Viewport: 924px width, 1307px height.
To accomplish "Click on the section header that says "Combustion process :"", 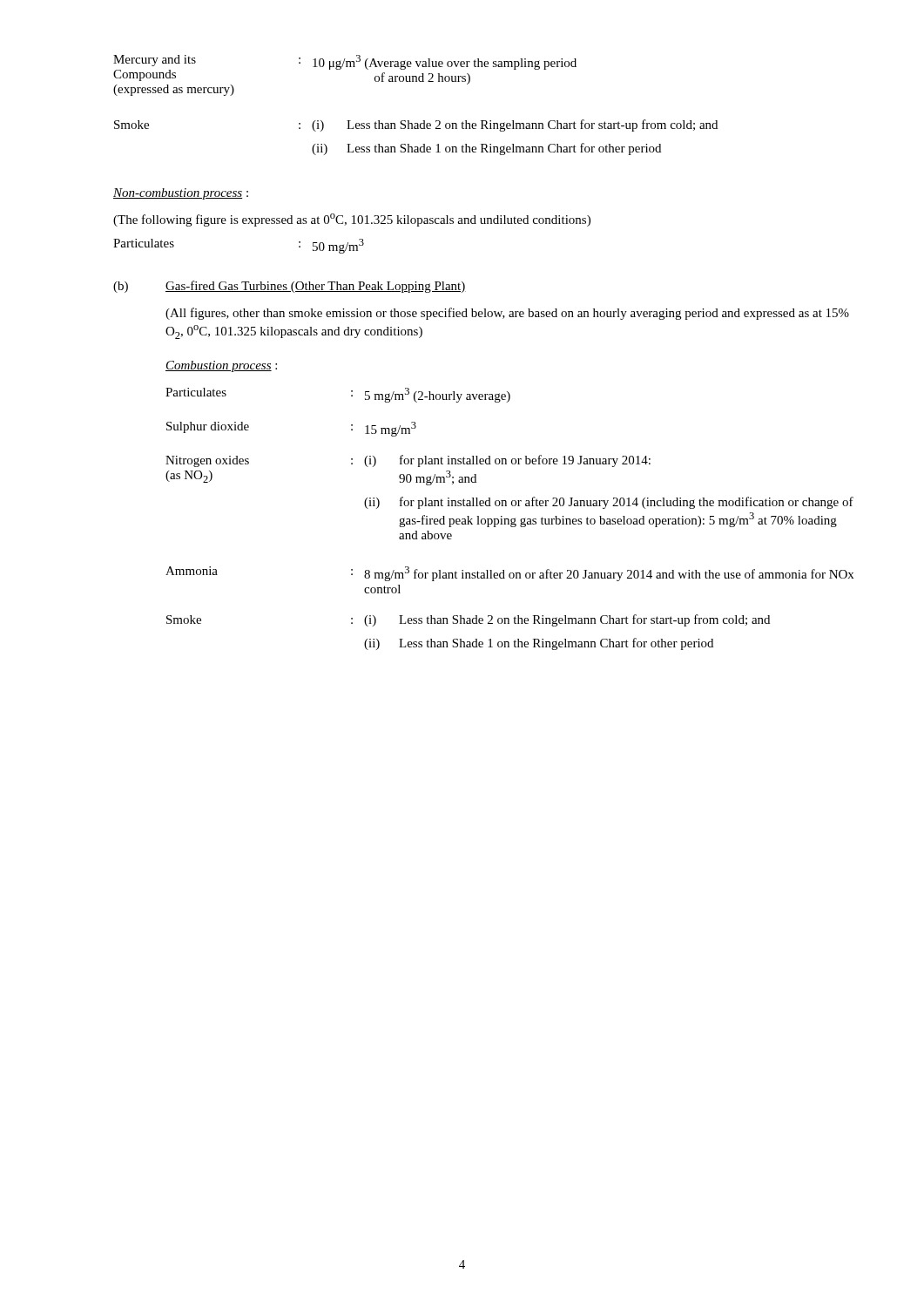I will pyautogui.click(x=222, y=365).
